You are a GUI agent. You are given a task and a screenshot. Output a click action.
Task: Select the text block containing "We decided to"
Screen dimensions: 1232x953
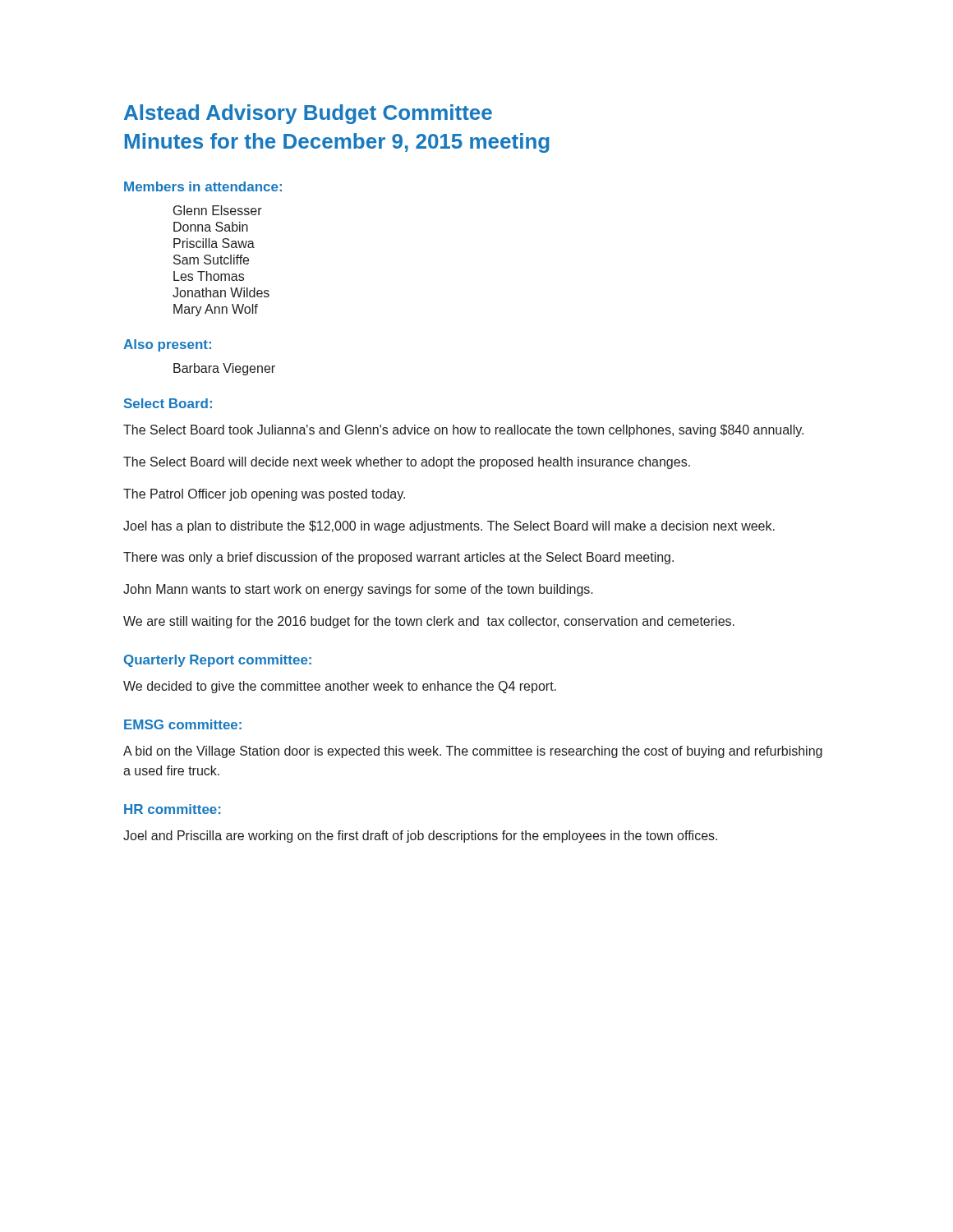tap(340, 686)
